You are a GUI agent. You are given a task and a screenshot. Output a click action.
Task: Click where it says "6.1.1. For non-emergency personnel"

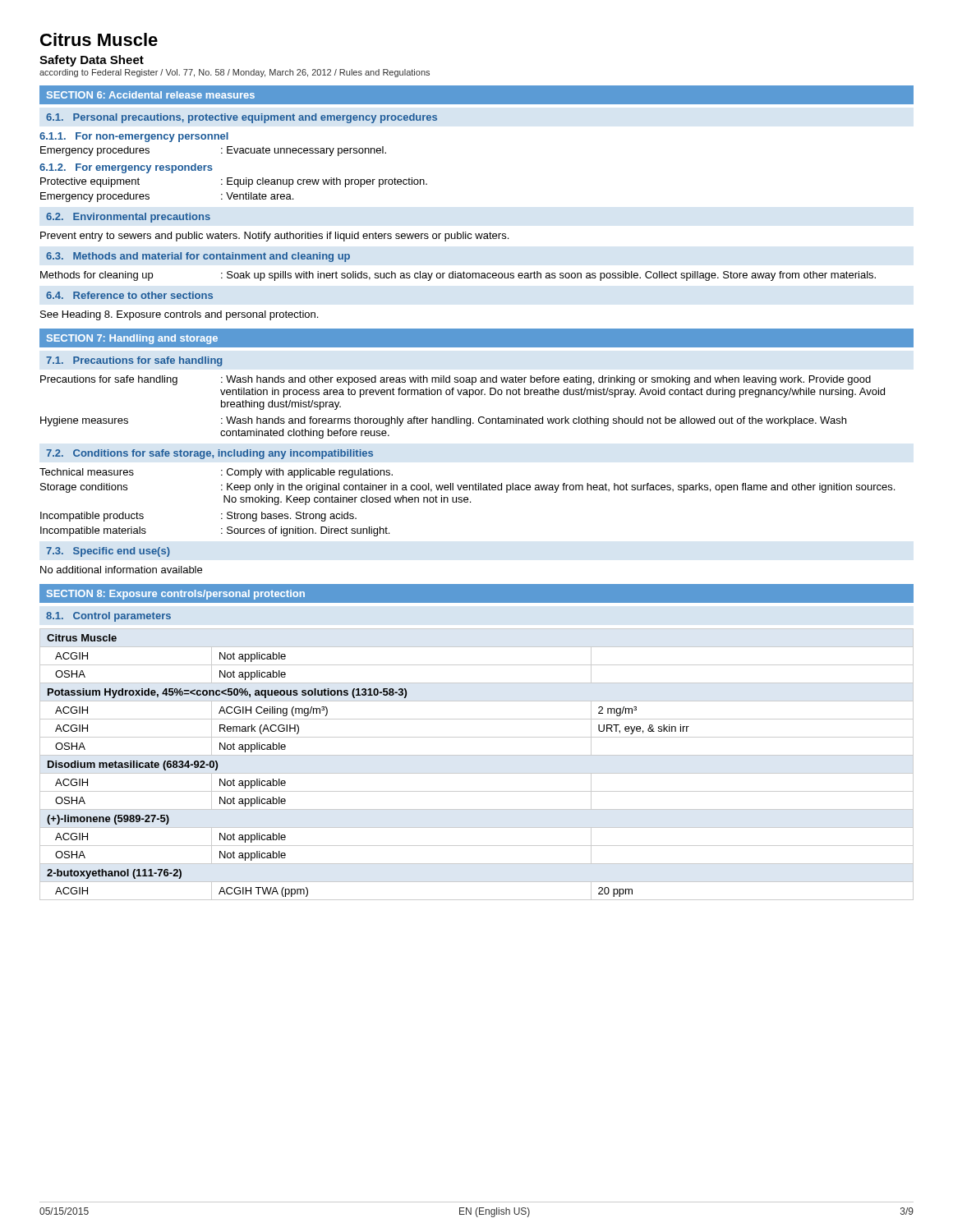pos(134,136)
